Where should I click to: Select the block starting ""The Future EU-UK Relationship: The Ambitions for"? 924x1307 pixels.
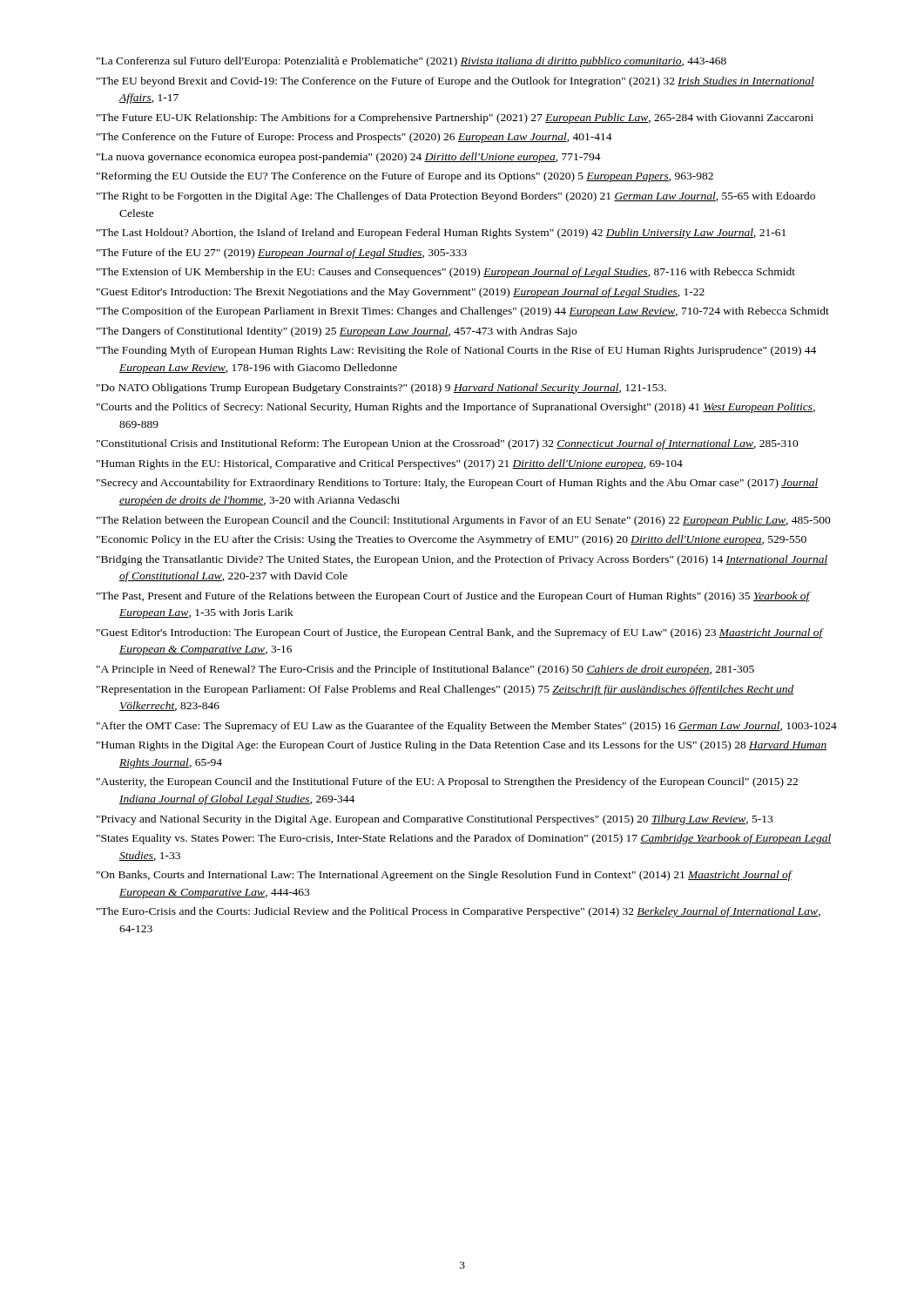click(x=455, y=117)
